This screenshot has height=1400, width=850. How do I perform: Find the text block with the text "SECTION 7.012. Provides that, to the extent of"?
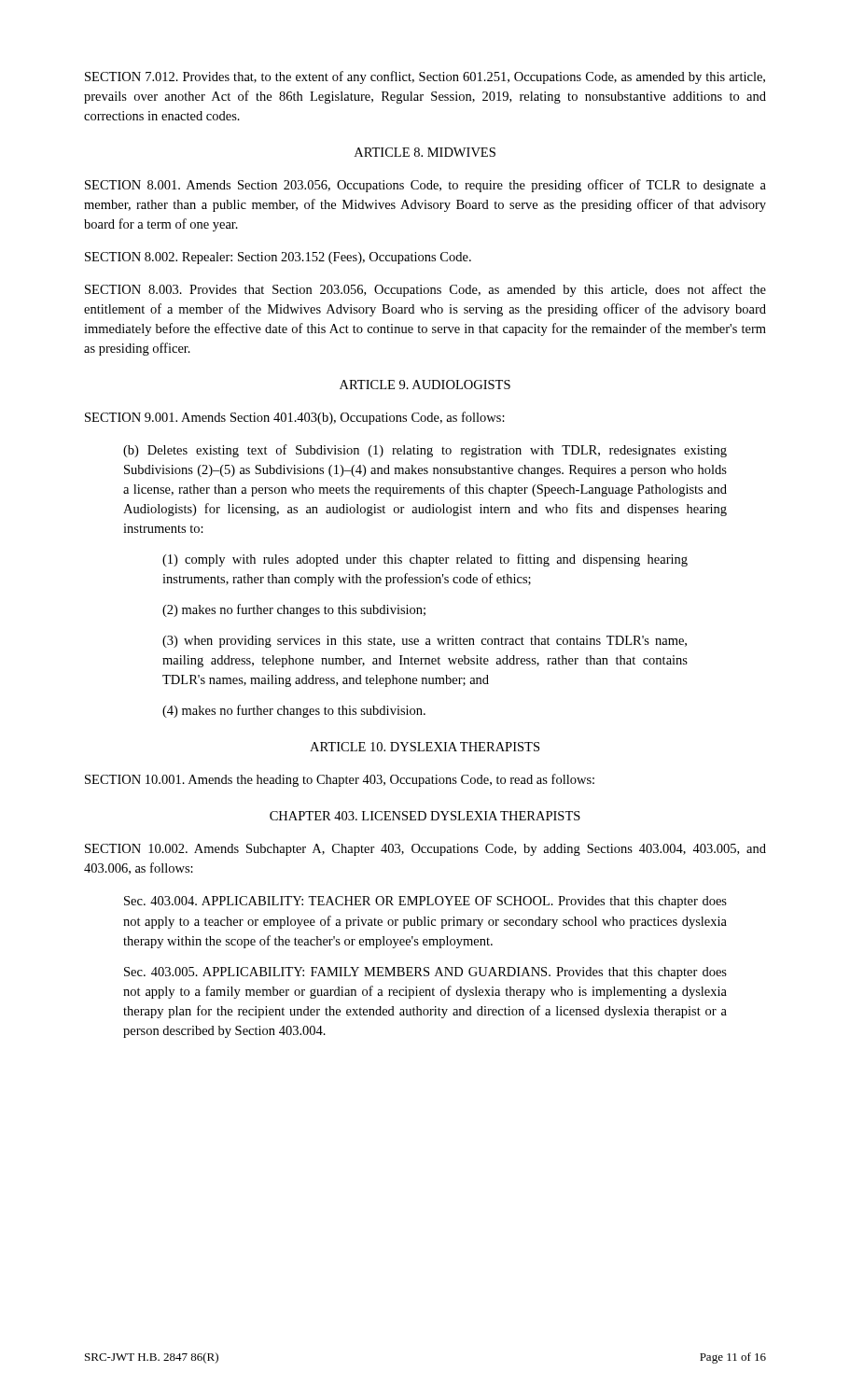(425, 96)
